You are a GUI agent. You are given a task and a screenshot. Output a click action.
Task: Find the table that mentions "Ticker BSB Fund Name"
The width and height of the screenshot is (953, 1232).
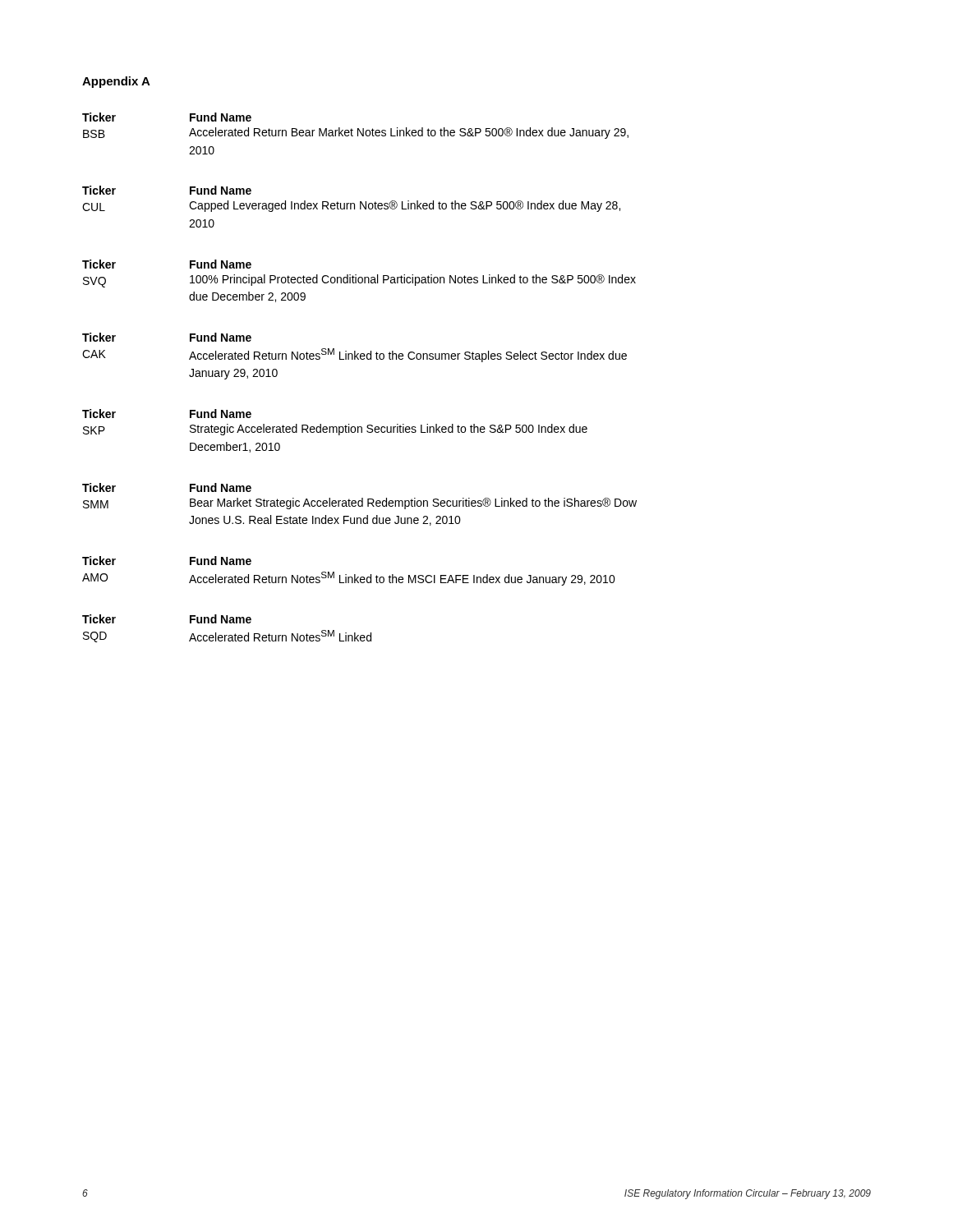[361, 135]
